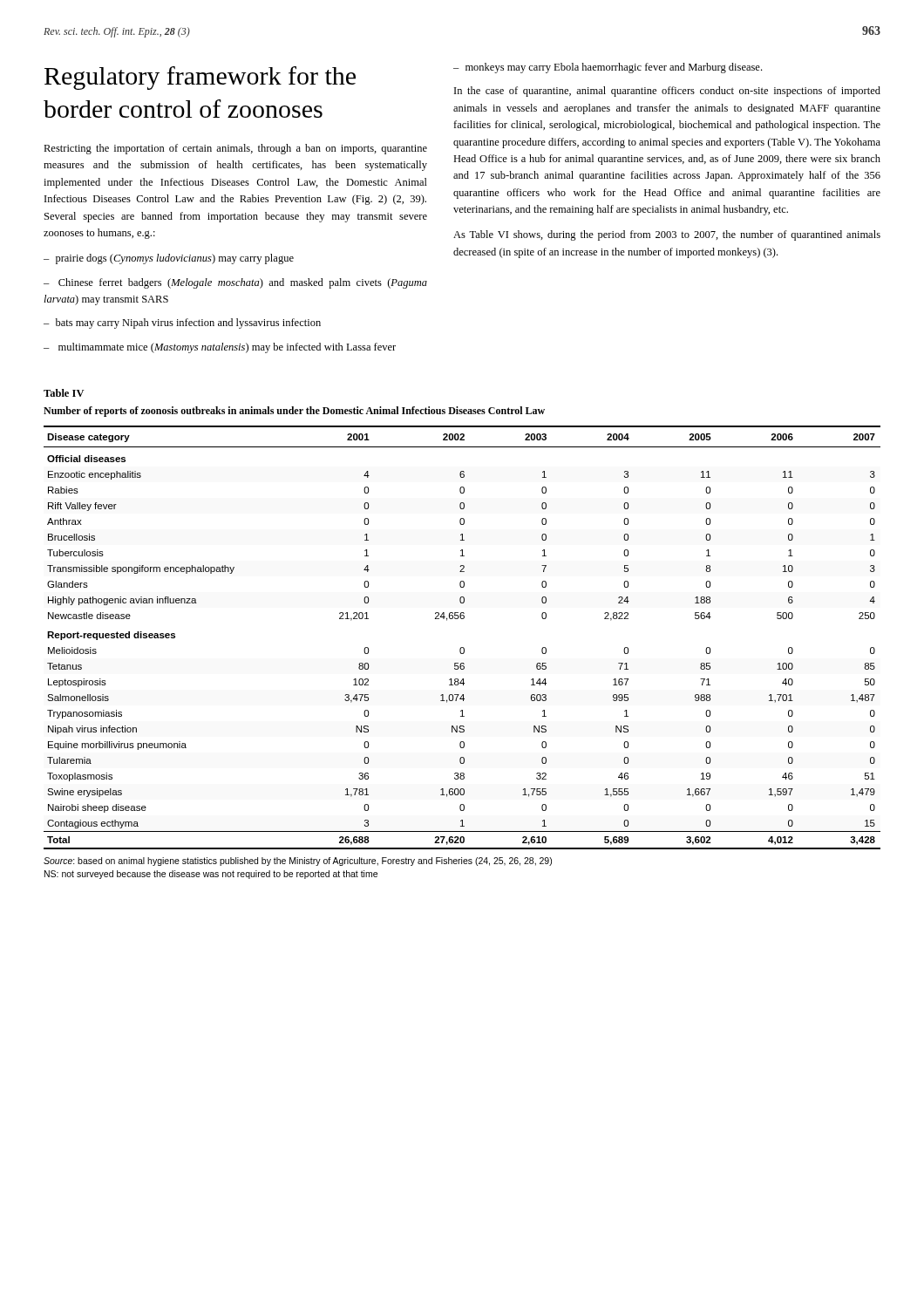
Task: Select the block starting "– bats may carry"
Action: (182, 323)
